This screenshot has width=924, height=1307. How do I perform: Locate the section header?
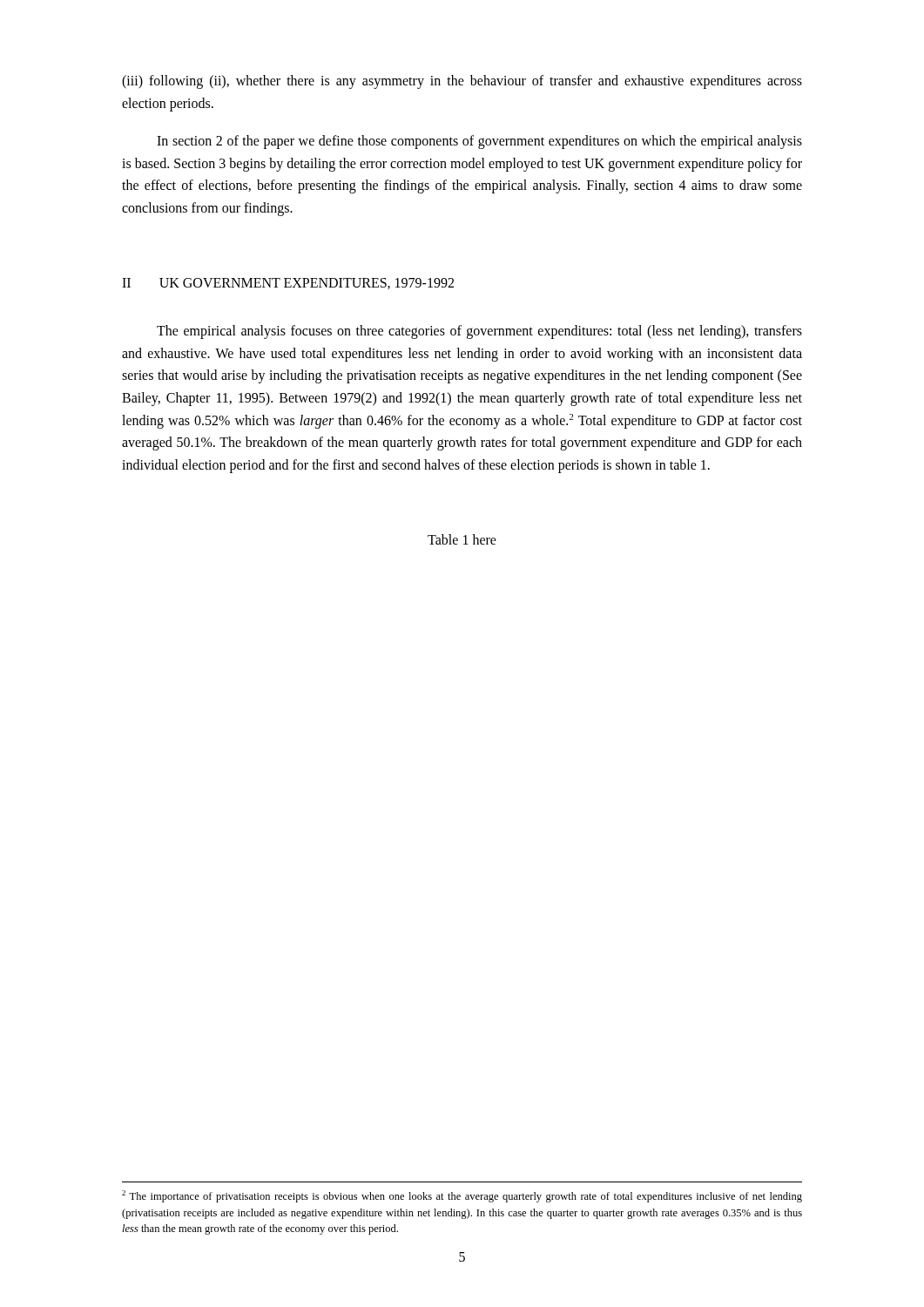[x=288, y=282]
